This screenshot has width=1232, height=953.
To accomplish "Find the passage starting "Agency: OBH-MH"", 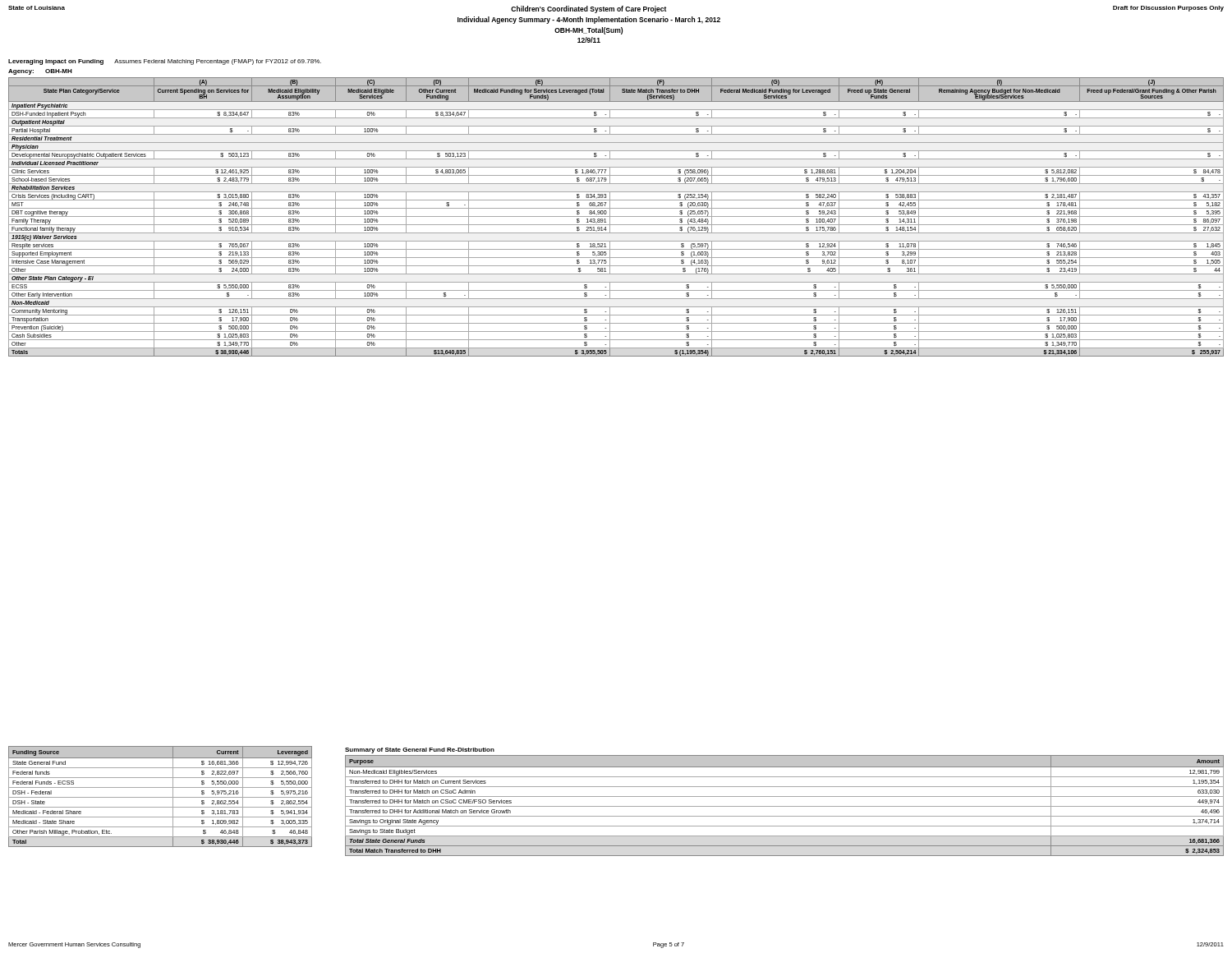I will coord(40,71).
